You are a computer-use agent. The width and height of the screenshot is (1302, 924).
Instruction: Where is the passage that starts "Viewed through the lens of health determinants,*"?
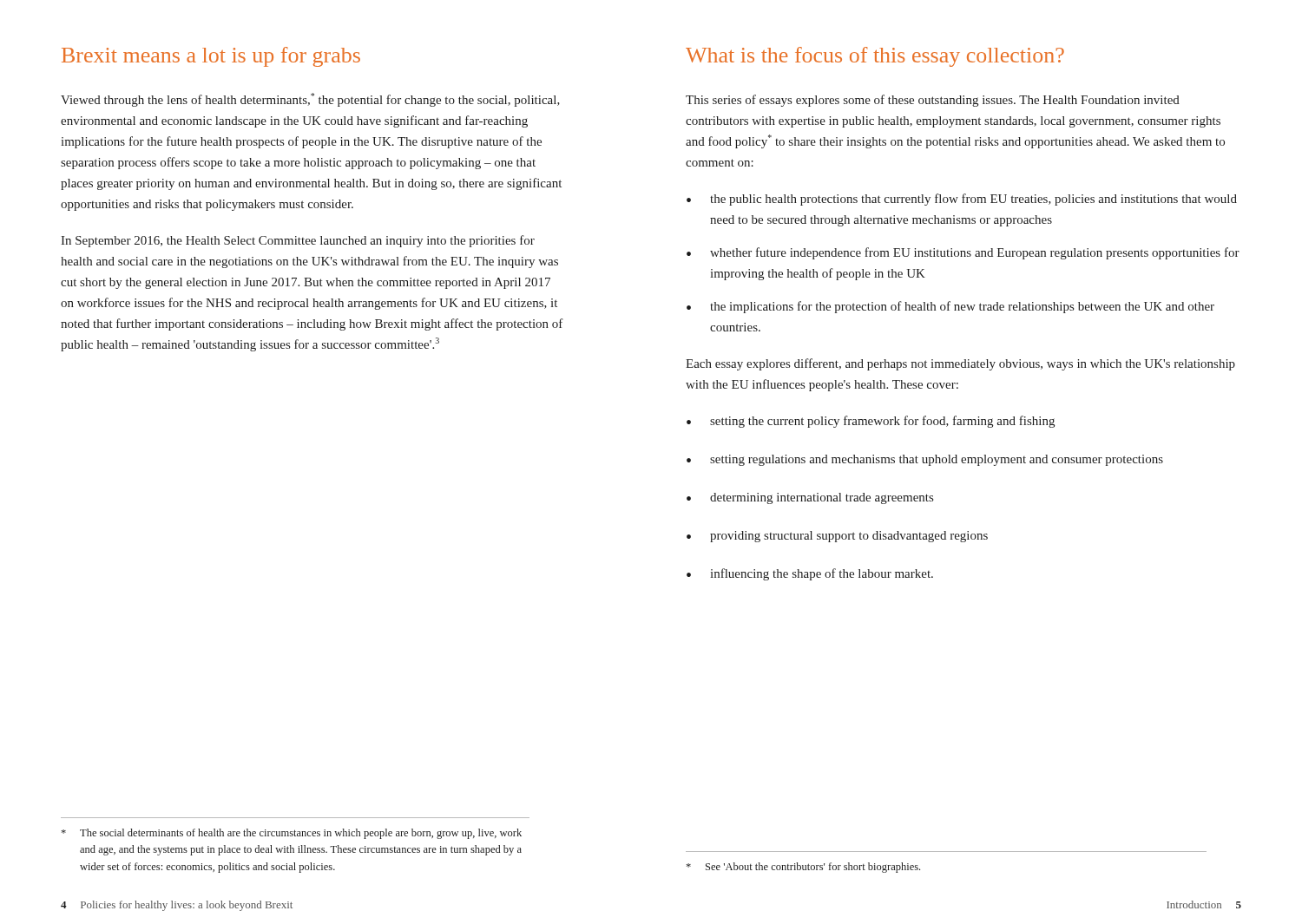[x=312, y=151]
